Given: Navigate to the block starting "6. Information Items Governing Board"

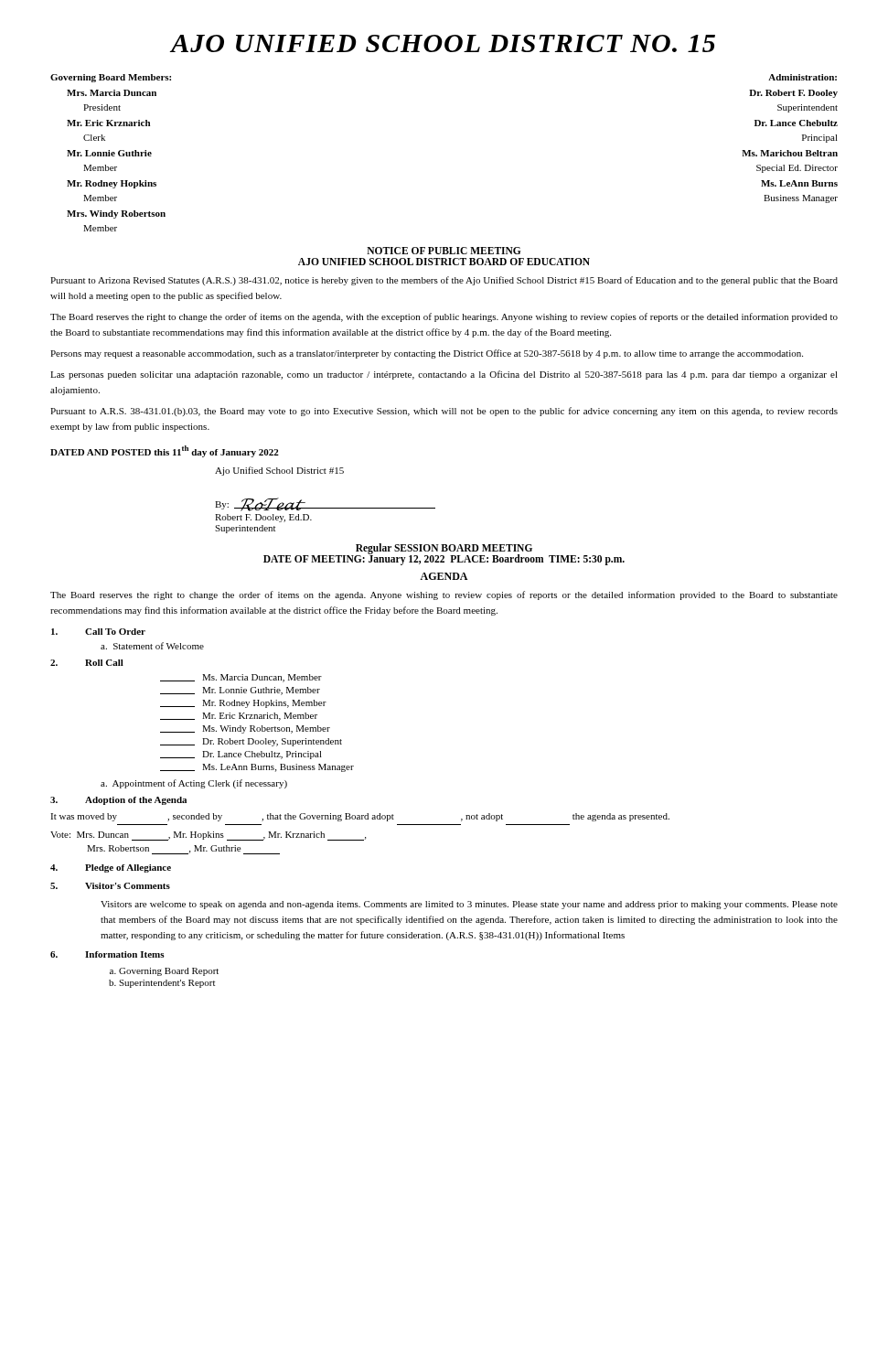Looking at the screenshot, I should point(107,954).
